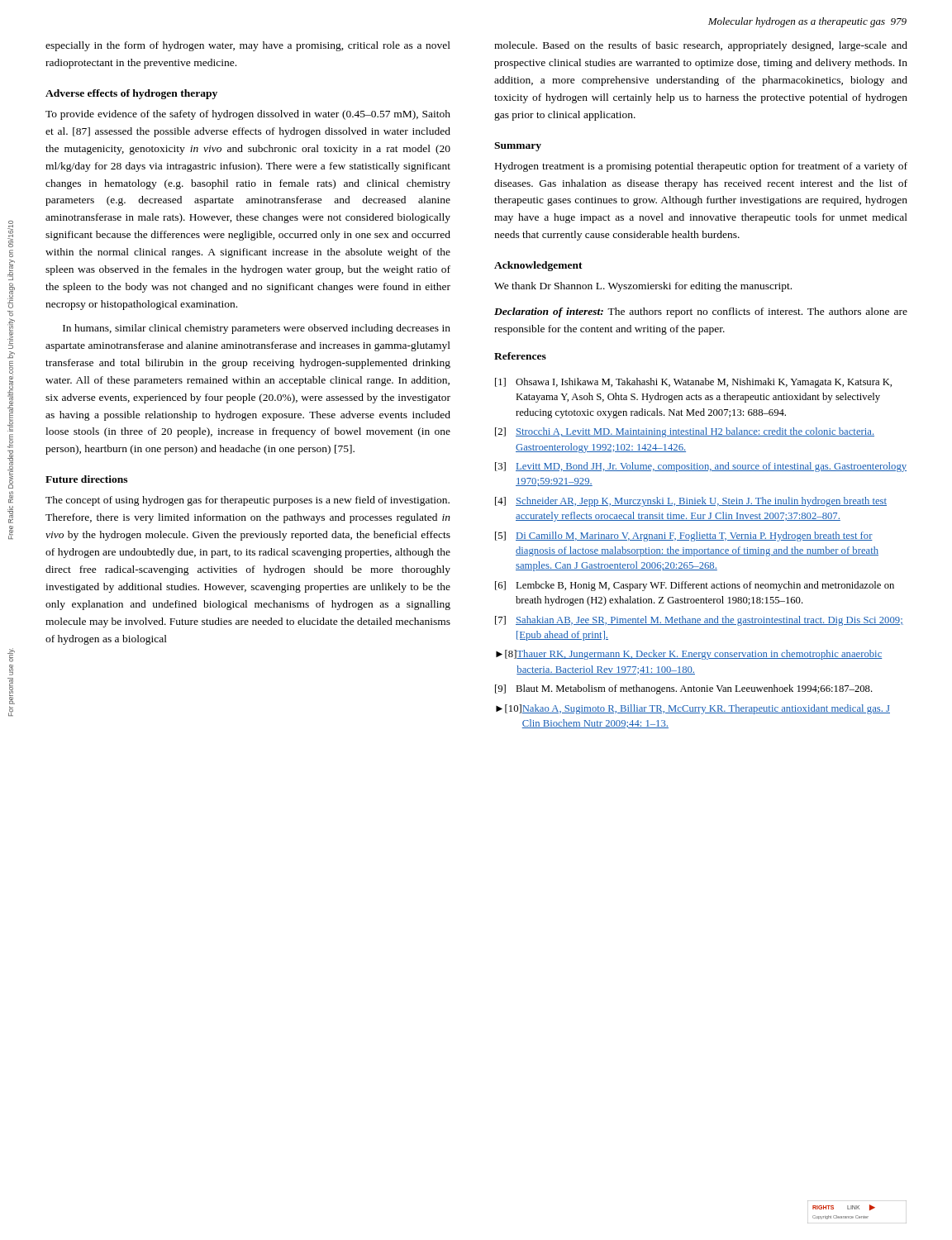Locate the text block with the text "Hydrogen treatment is"
The width and height of the screenshot is (952, 1240).
click(701, 200)
